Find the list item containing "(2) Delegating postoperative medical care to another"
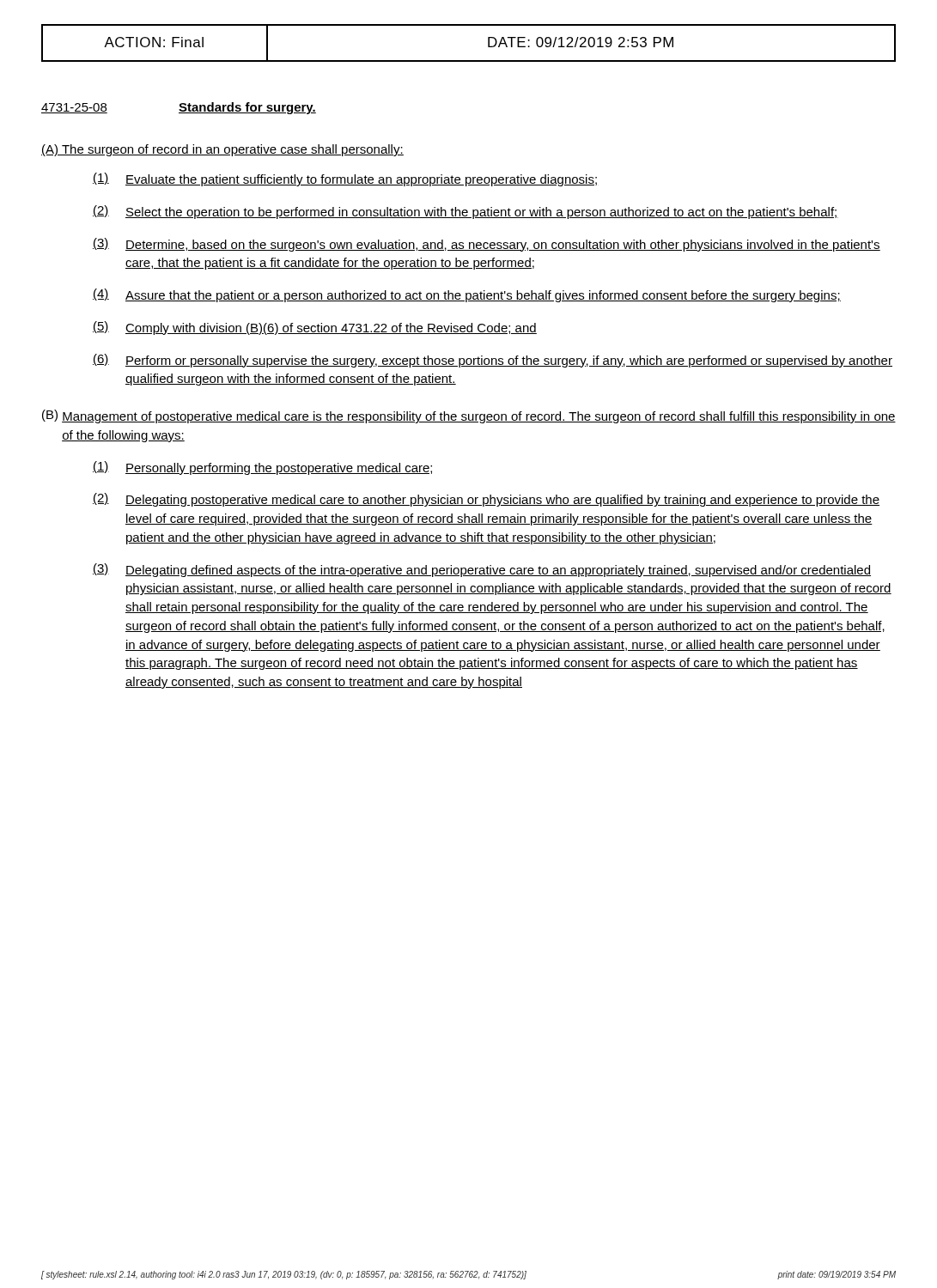 point(494,518)
